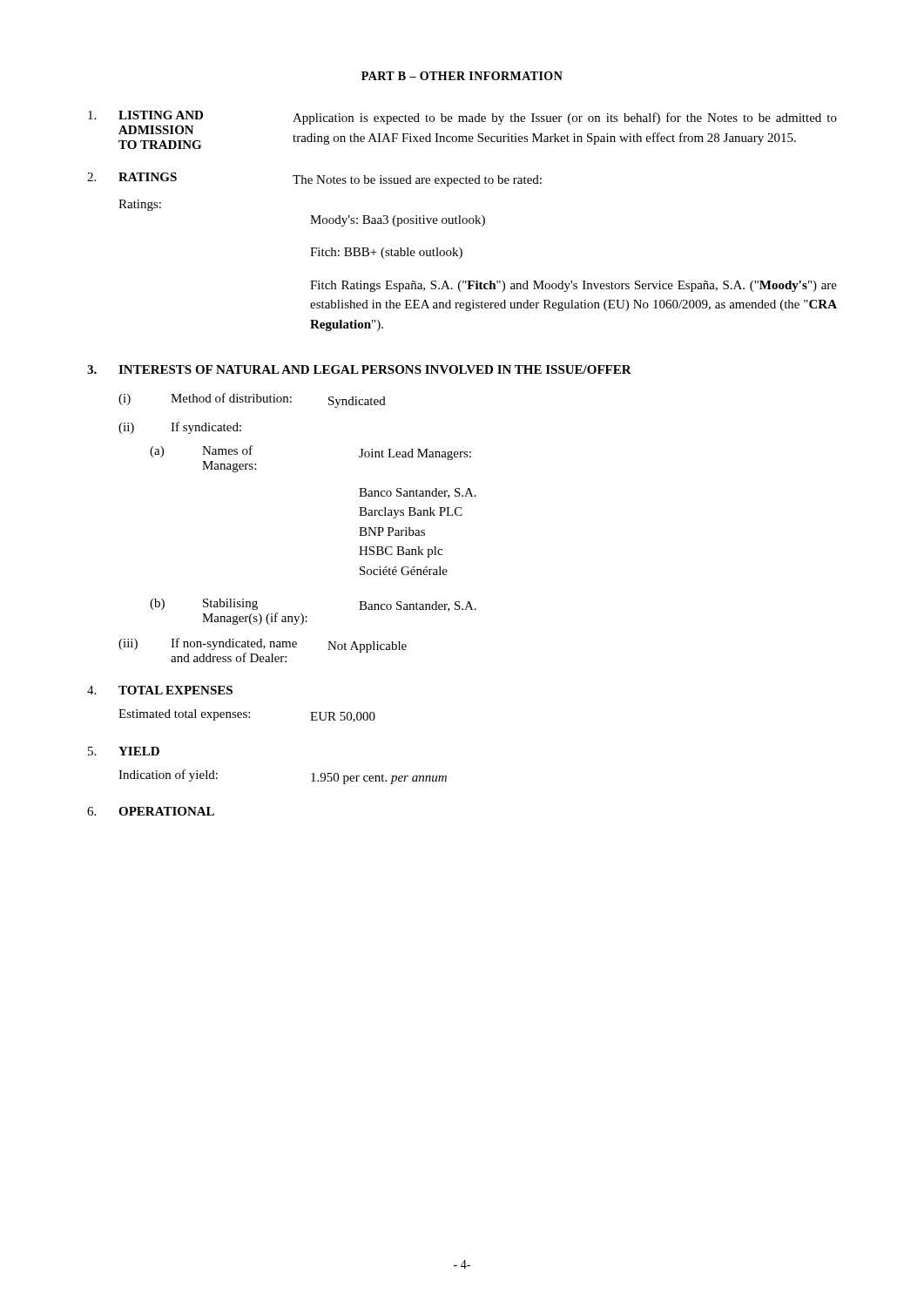Image resolution: width=924 pixels, height=1307 pixels.
Task: Find "6. OPERATIONAL" on this page
Action: pos(151,811)
